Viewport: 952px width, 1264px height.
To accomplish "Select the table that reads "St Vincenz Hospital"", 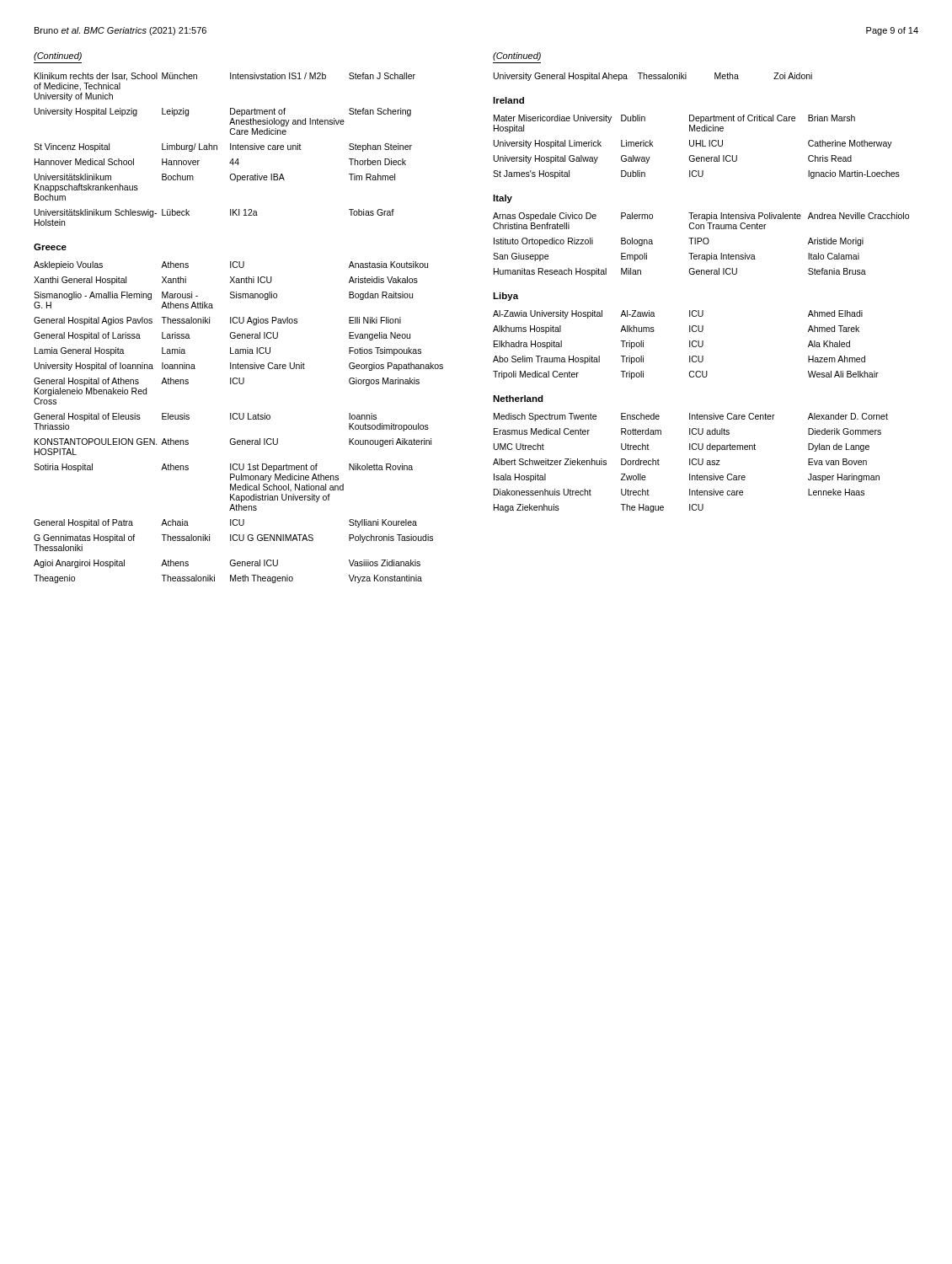I will pyautogui.click(x=246, y=149).
